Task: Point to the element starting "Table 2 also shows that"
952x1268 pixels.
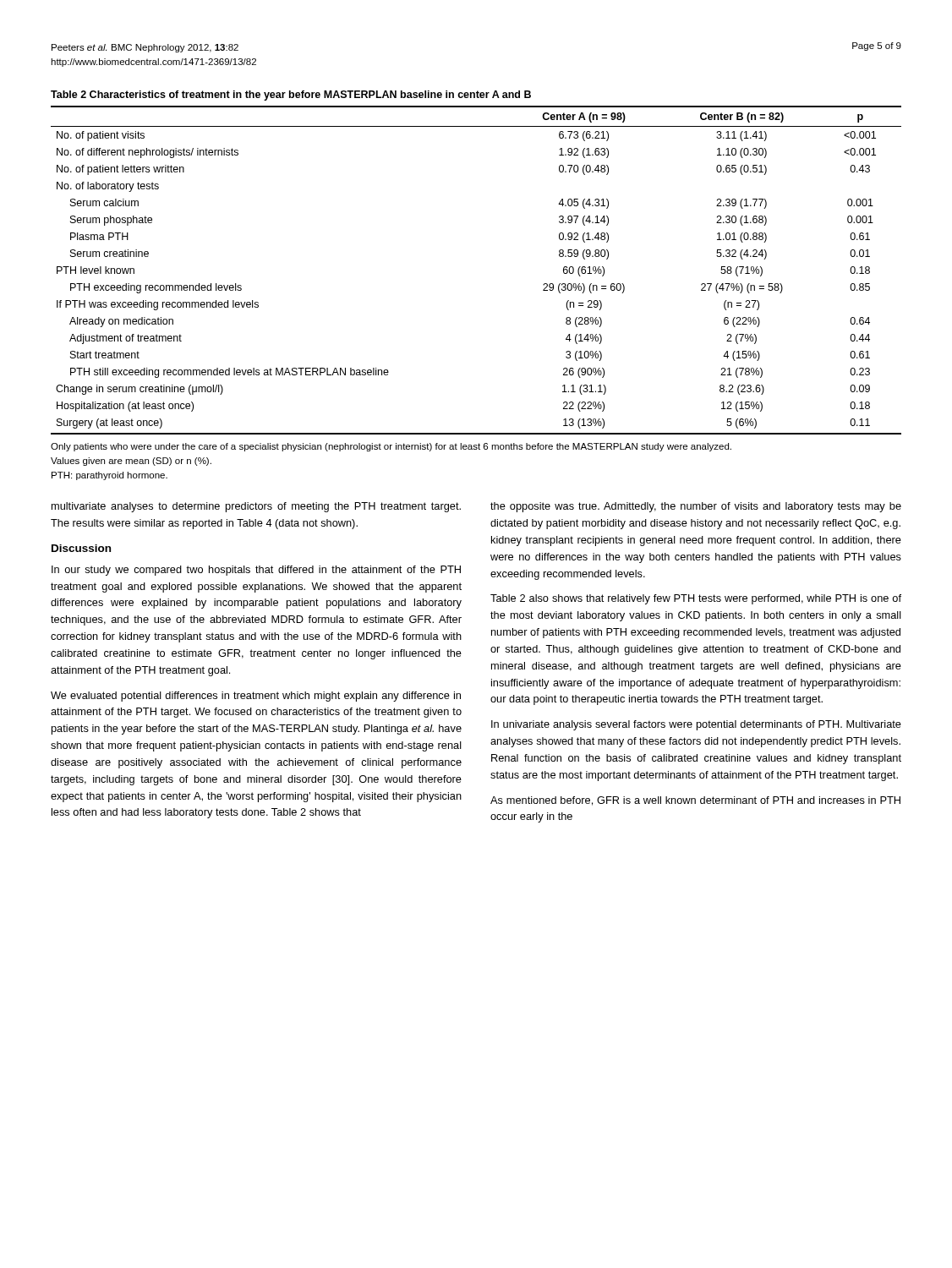Action: (696, 649)
